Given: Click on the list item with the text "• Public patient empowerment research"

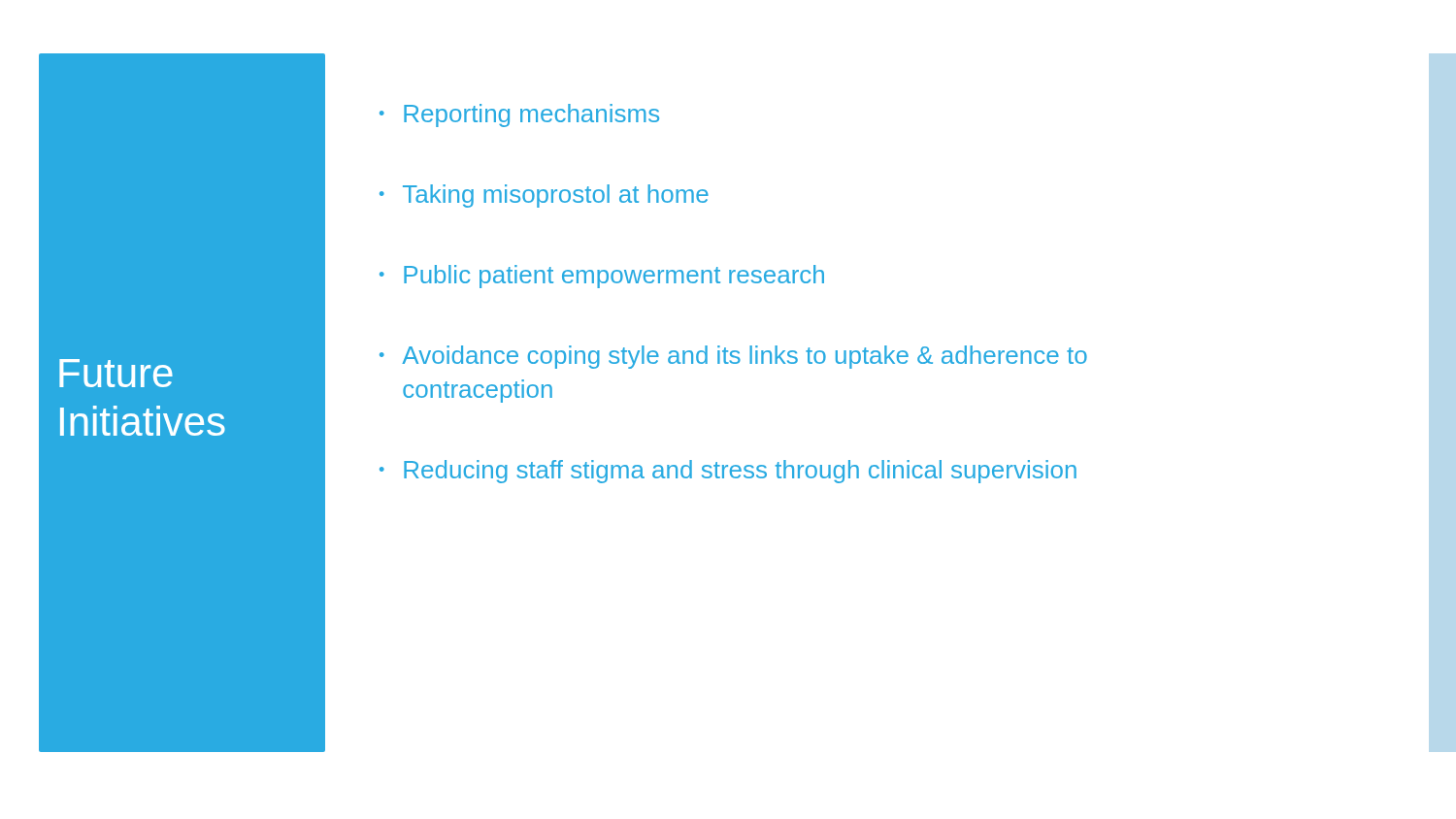Looking at the screenshot, I should click(x=602, y=275).
